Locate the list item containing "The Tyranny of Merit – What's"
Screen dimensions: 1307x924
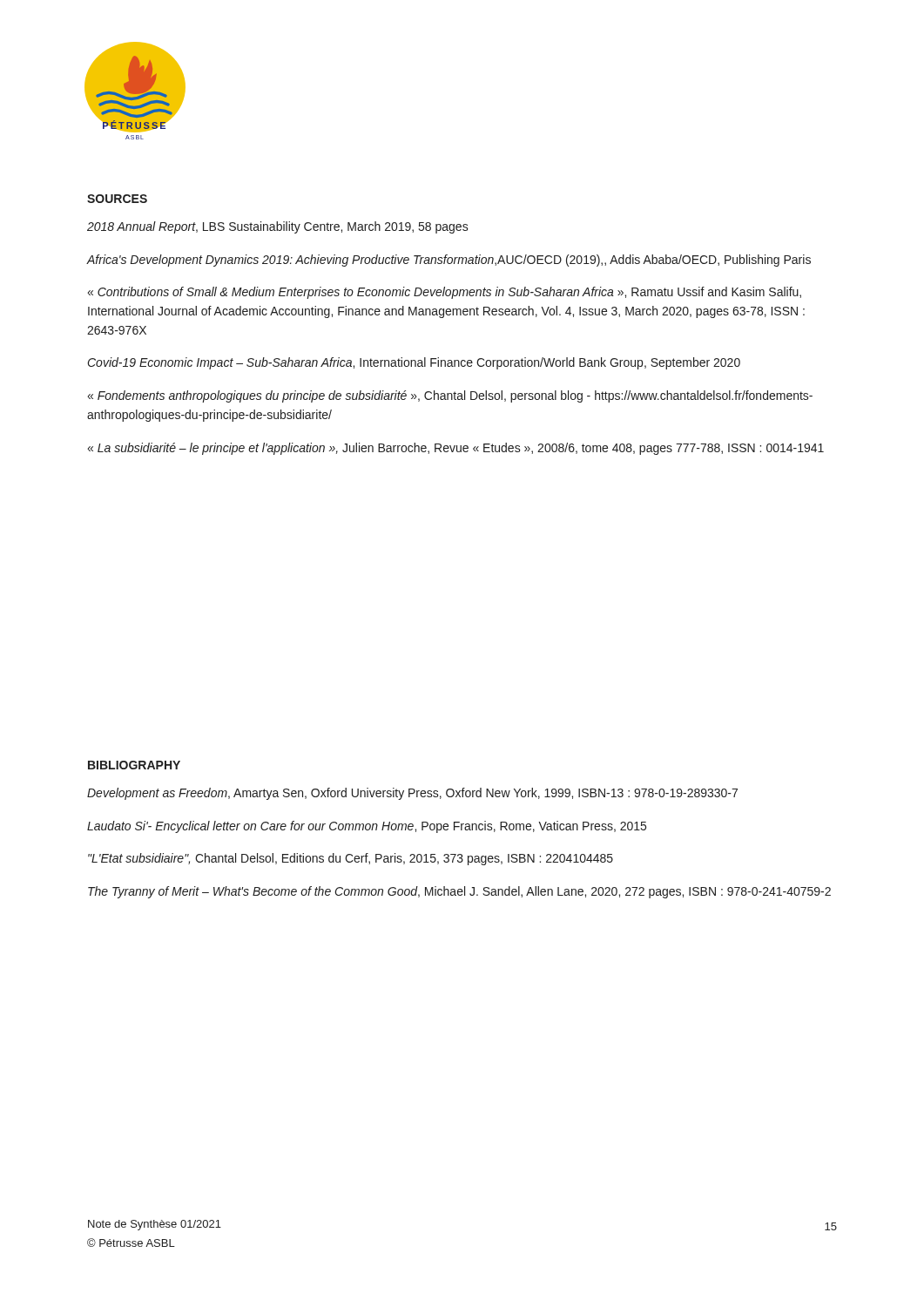click(x=459, y=891)
